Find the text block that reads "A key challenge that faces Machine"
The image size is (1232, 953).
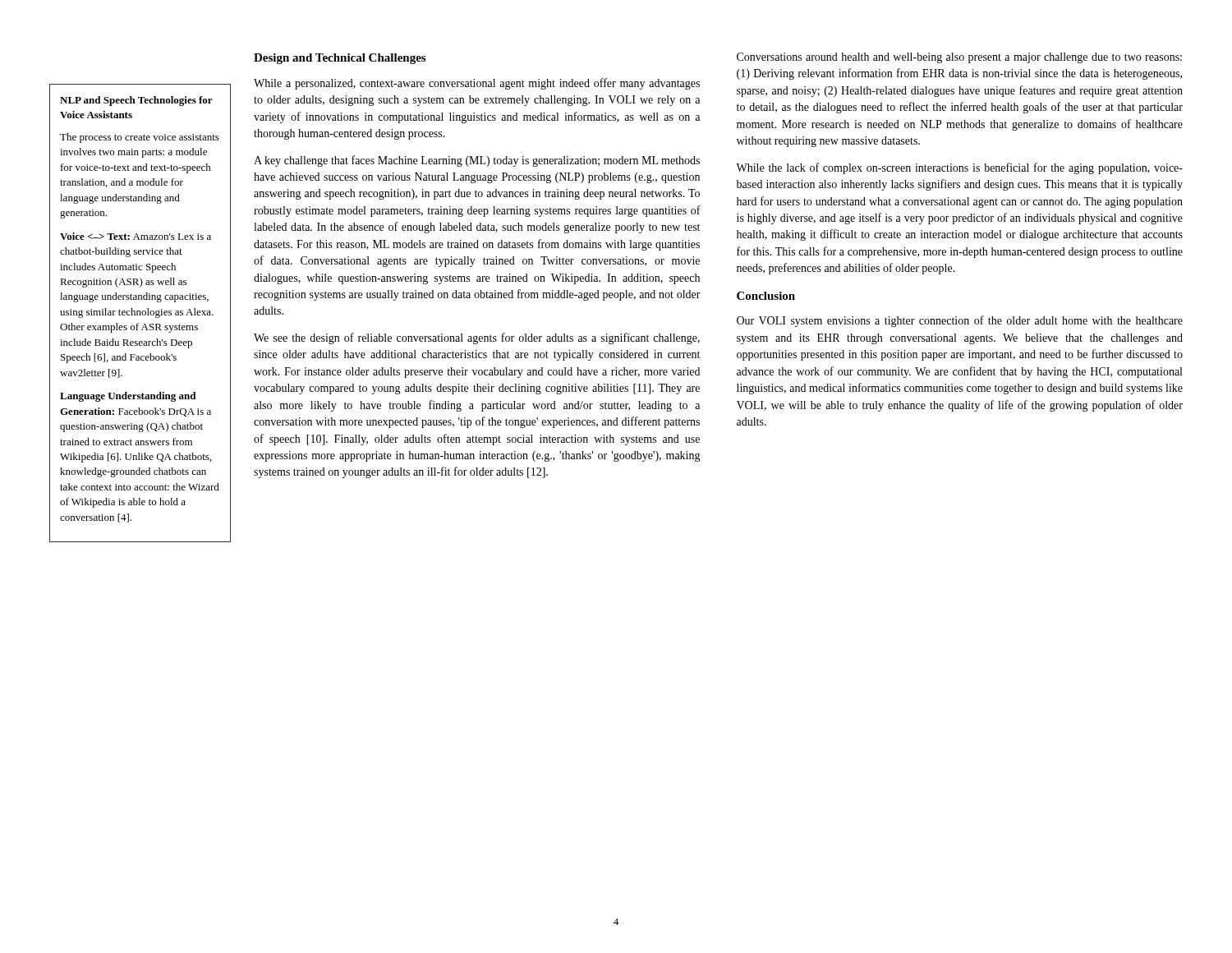[x=477, y=236]
